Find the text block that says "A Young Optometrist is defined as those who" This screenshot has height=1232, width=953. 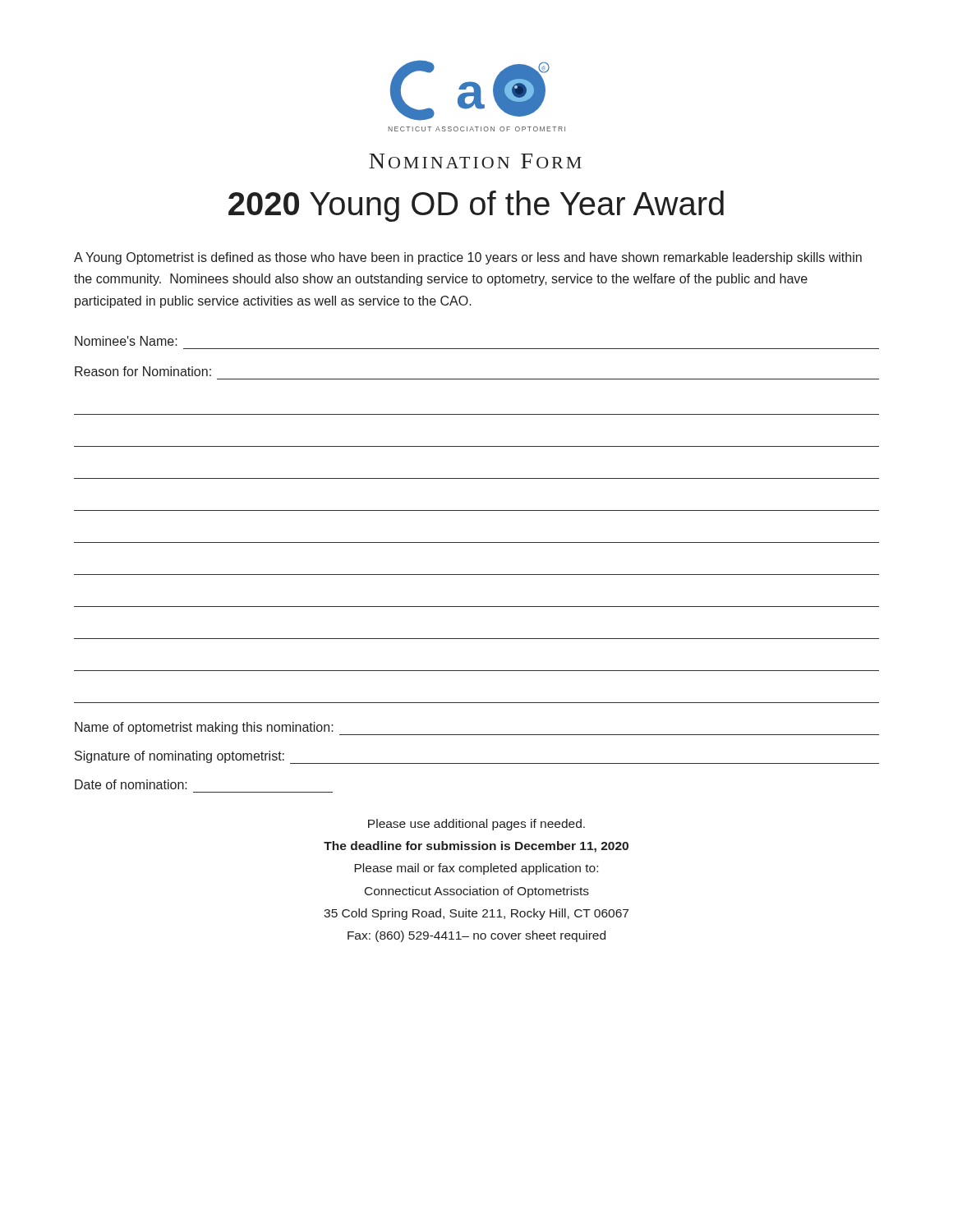[468, 279]
